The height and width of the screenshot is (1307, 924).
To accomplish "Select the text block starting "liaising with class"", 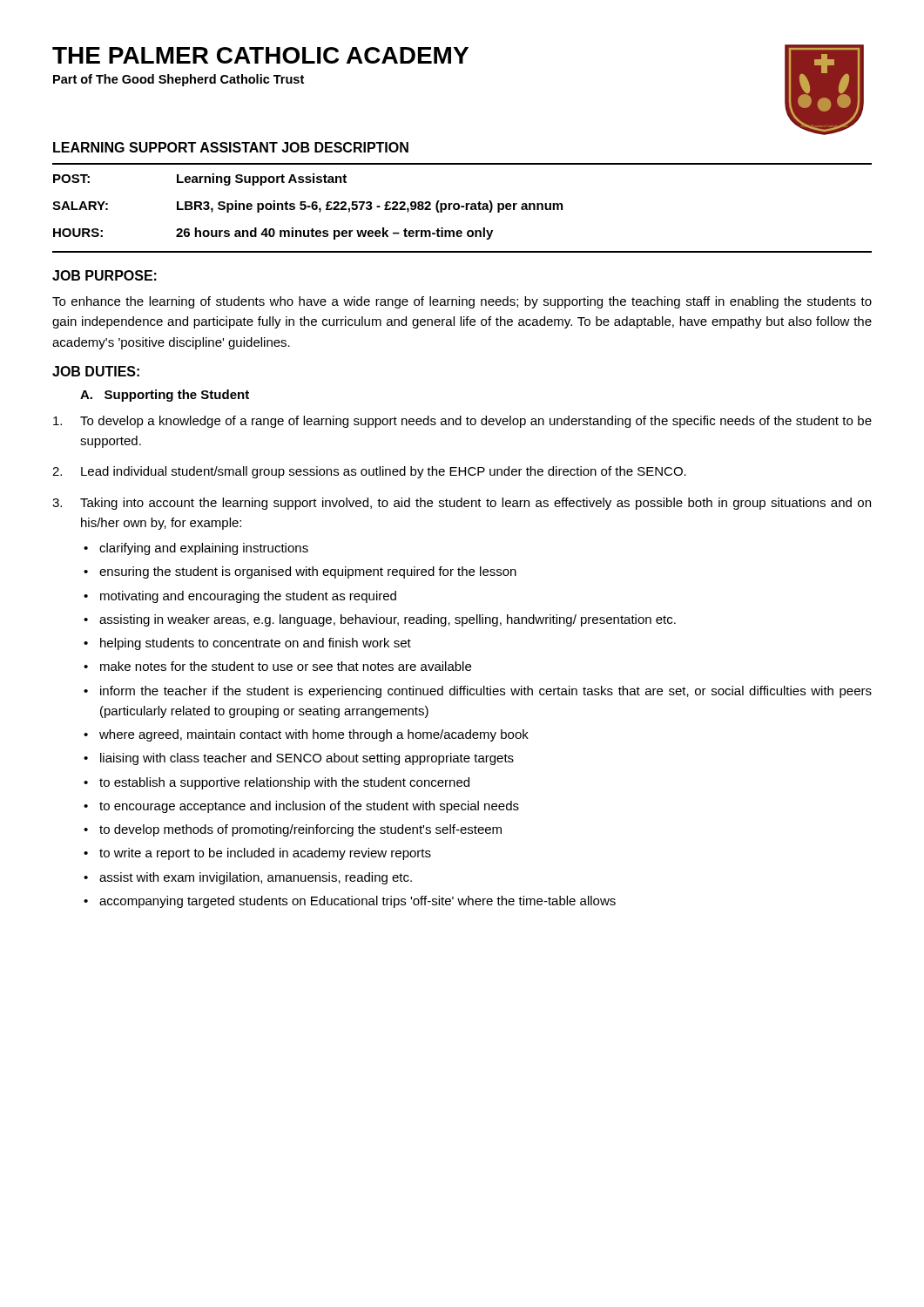I will tap(307, 758).
